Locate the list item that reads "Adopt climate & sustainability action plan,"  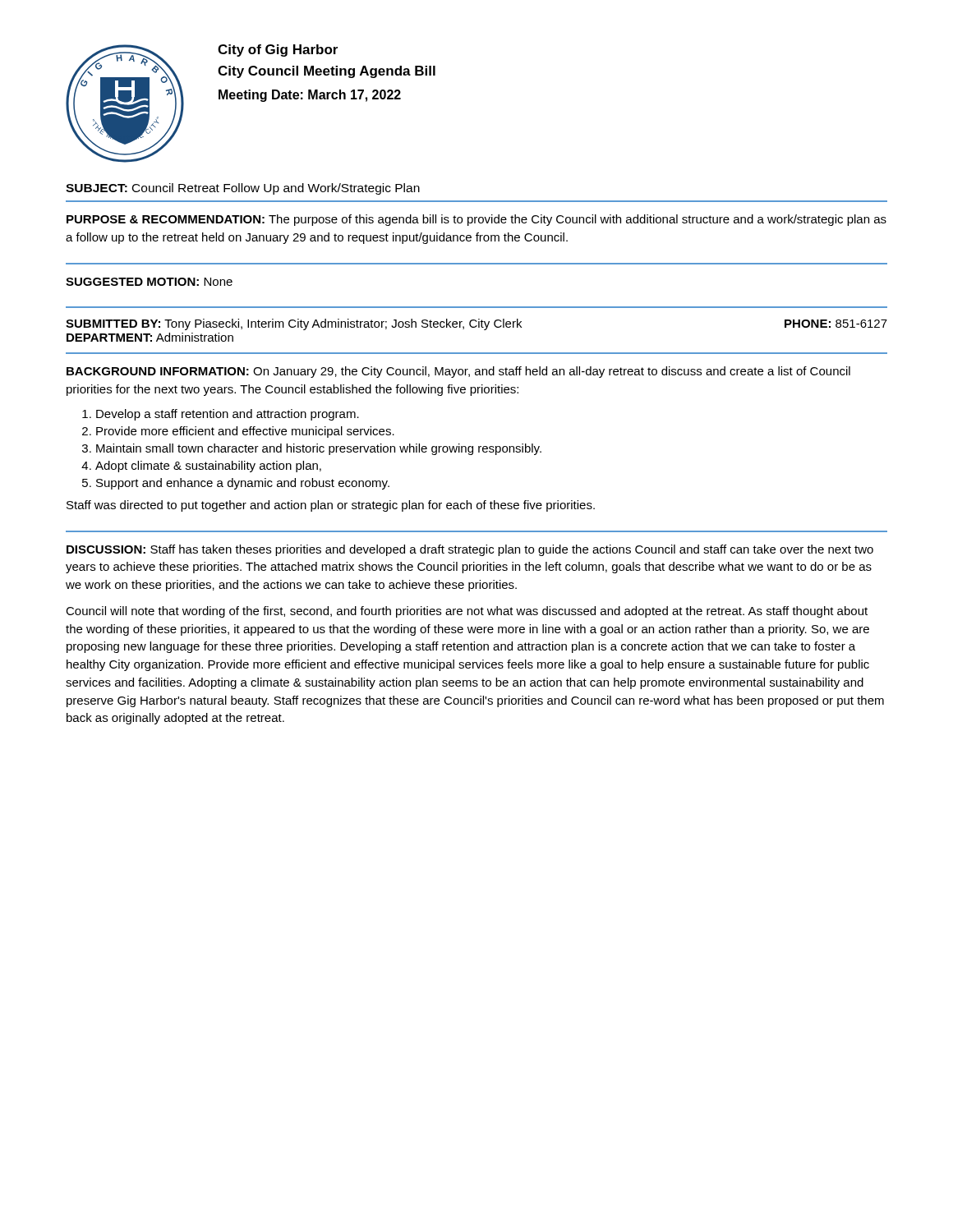pyautogui.click(x=209, y=465)
